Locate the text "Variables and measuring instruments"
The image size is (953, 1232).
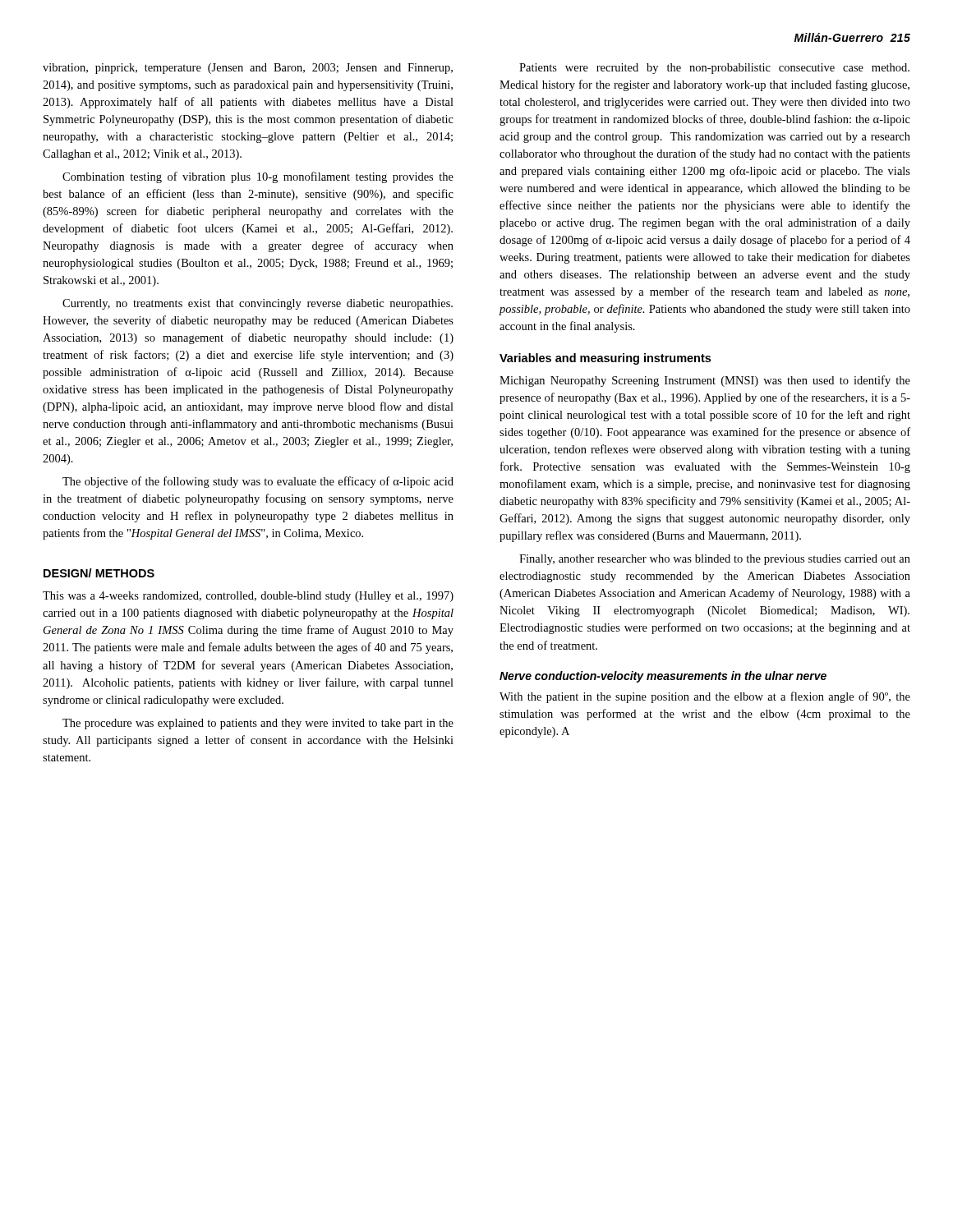pyautogui.click(x=605, y=358)
